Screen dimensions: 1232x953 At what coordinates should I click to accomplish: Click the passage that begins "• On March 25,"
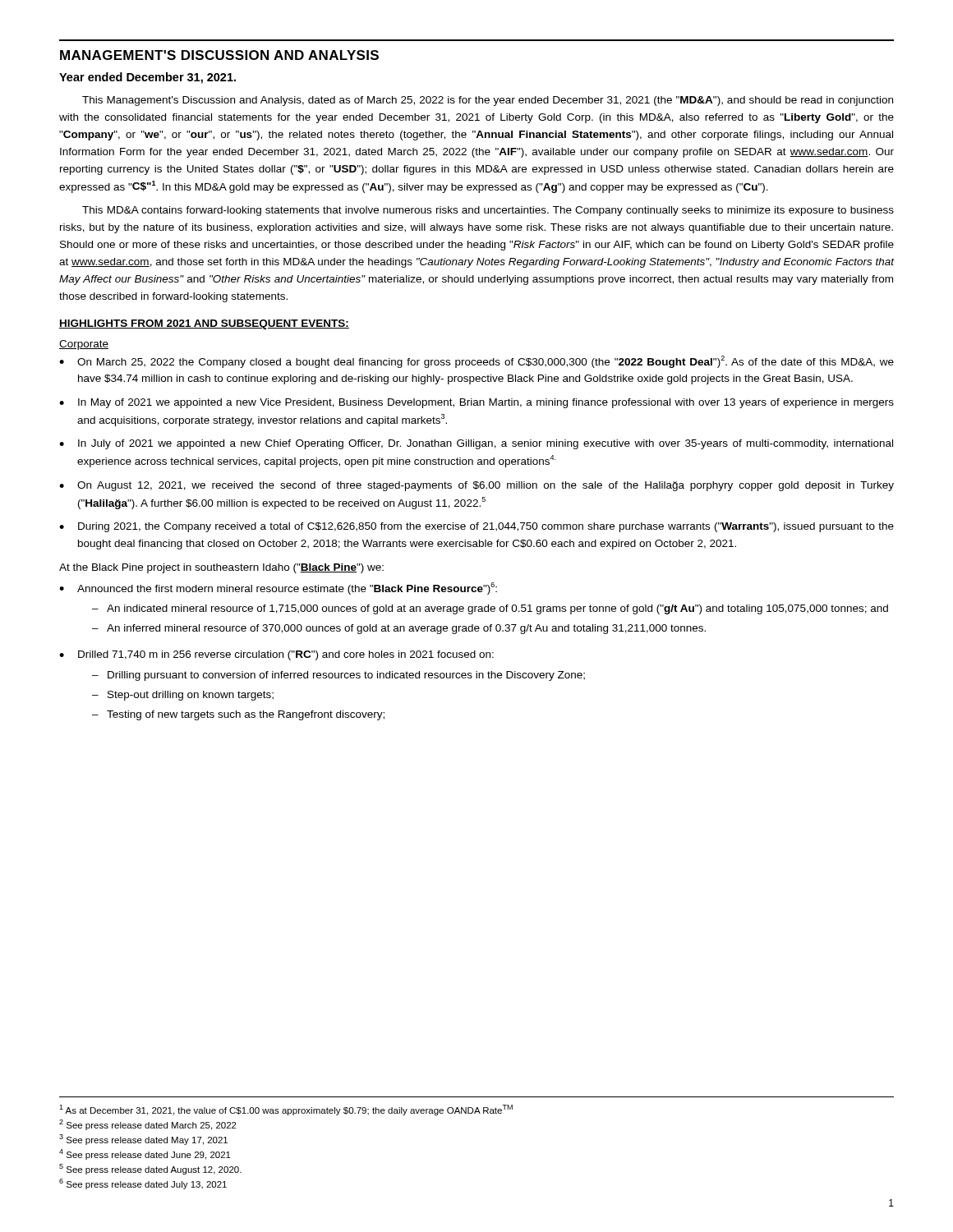tap(476, 370)
